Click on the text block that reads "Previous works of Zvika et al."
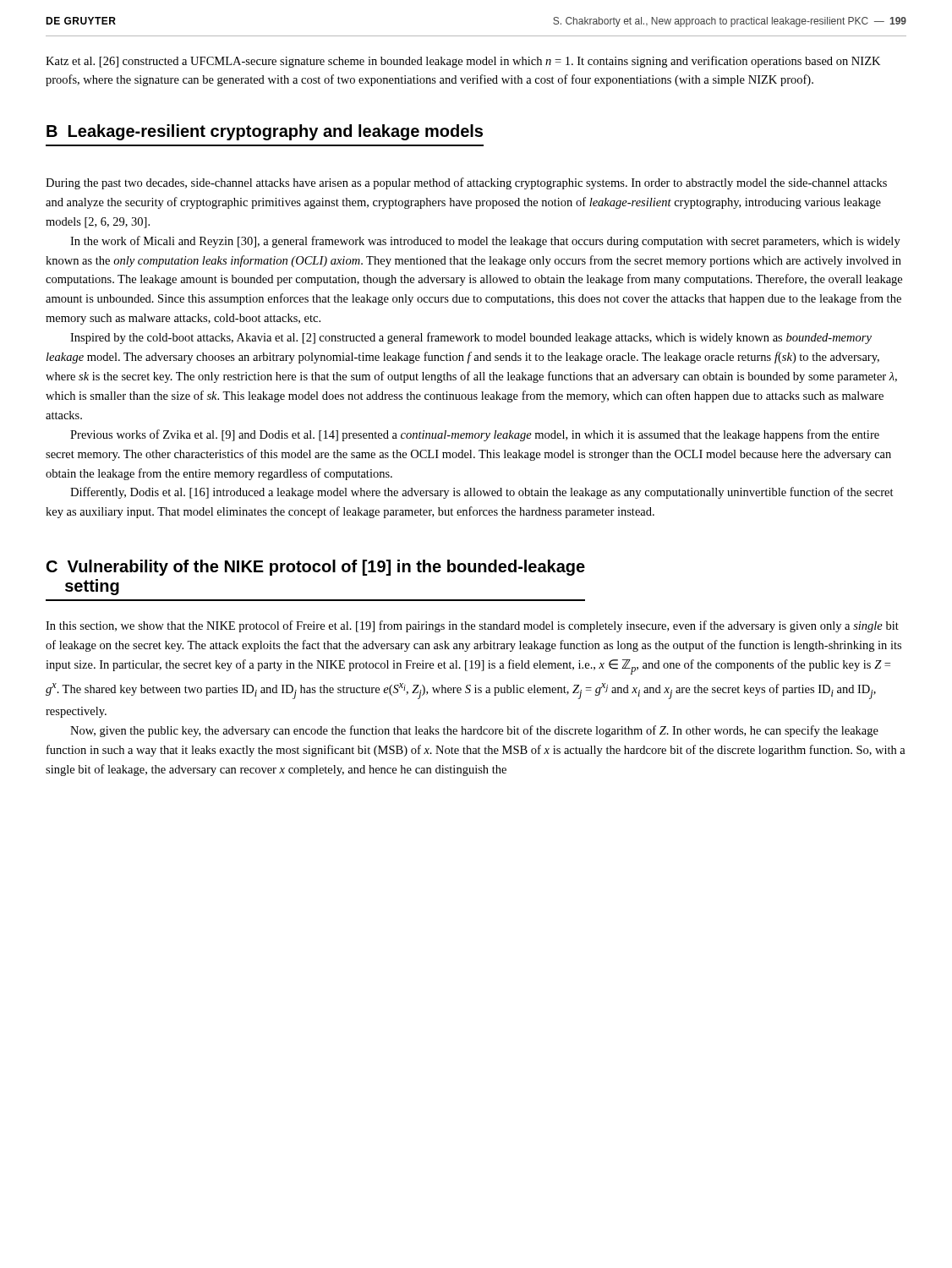The image size is (952, 1268). (x=469, y=454)
